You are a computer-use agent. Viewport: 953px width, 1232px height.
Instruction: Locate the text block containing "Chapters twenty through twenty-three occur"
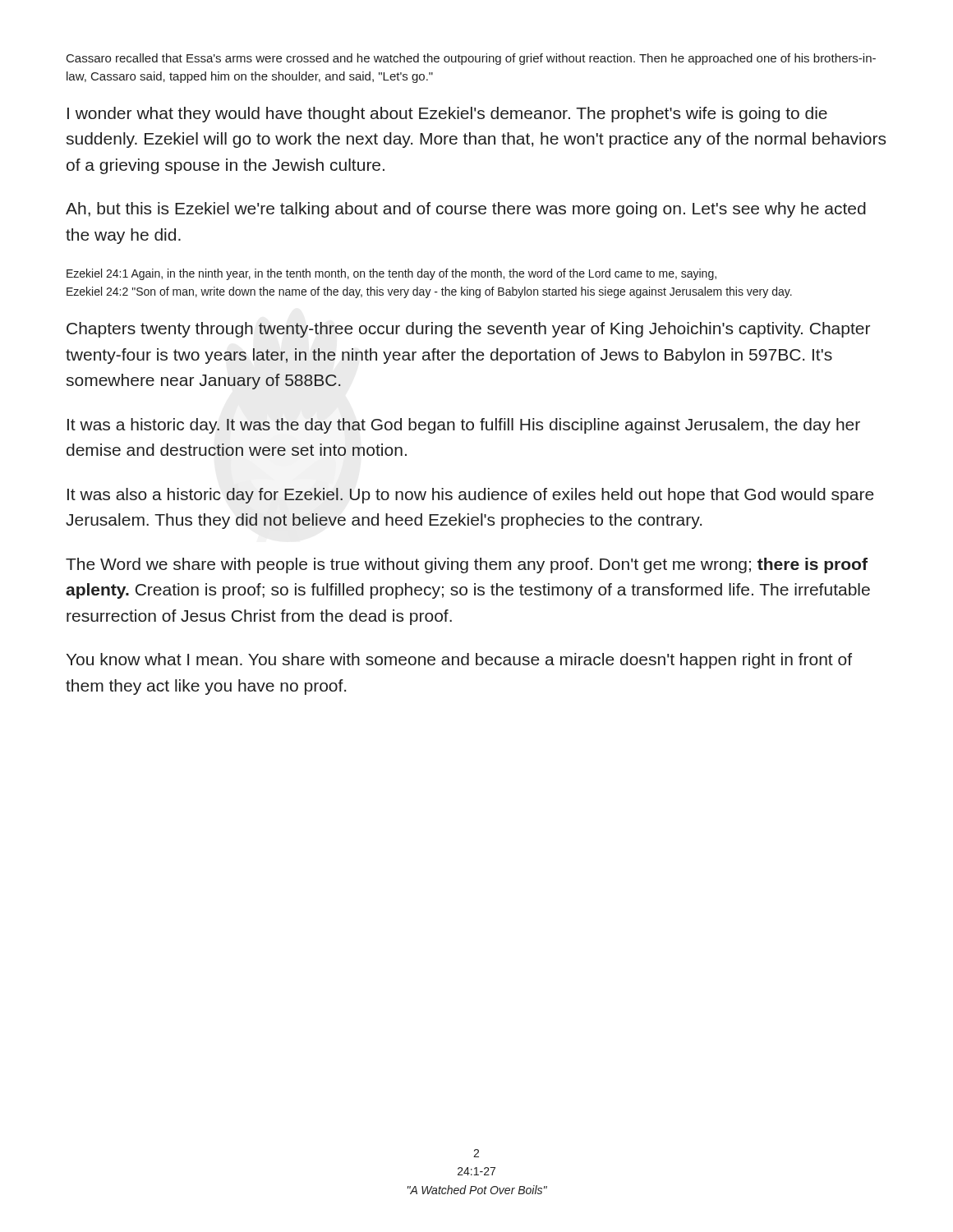(468, 354)
